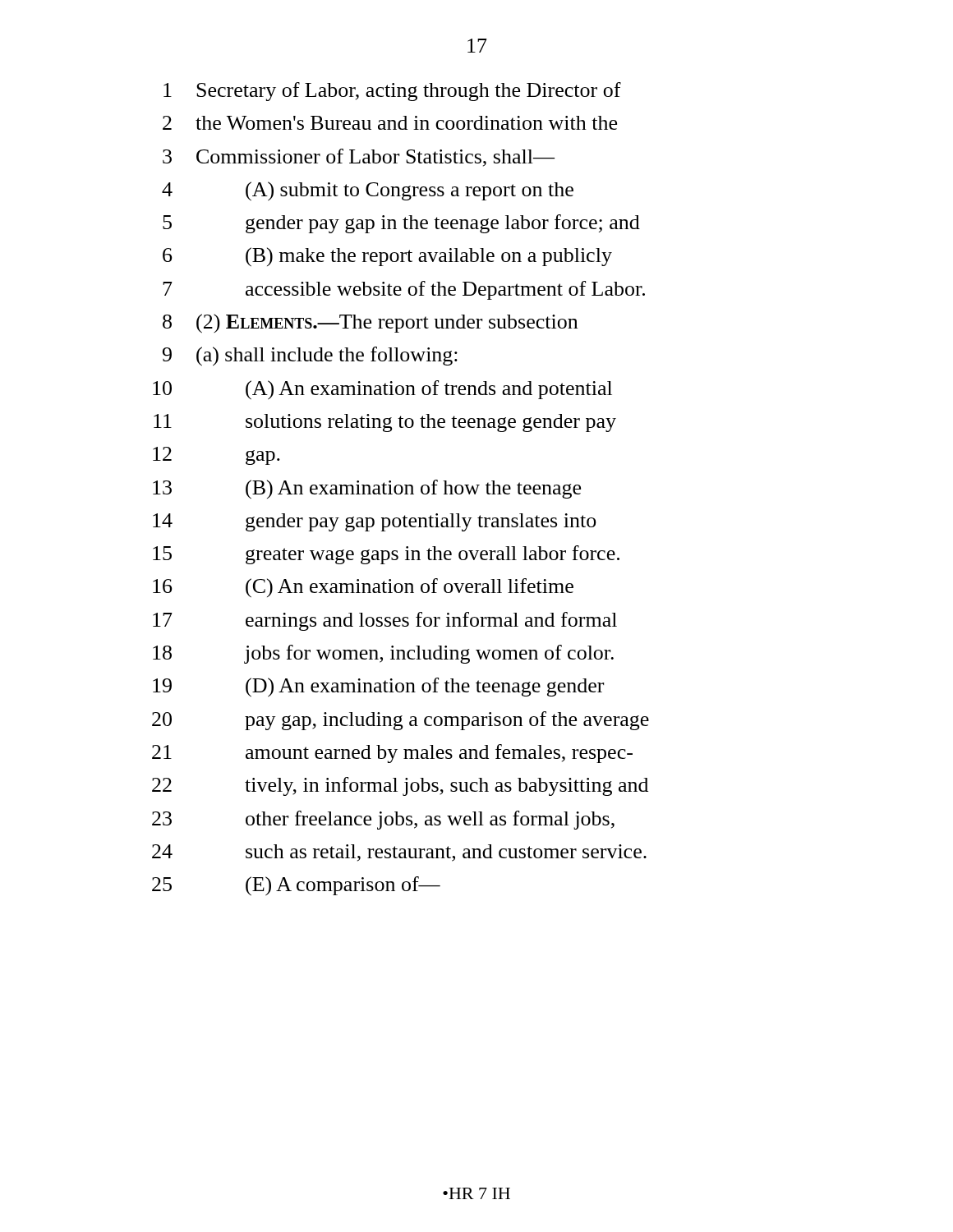Select the list item that reads "9 (a) shall include the following:"
This screenshot has width=953, height=1232.
(x=310, y=356)
